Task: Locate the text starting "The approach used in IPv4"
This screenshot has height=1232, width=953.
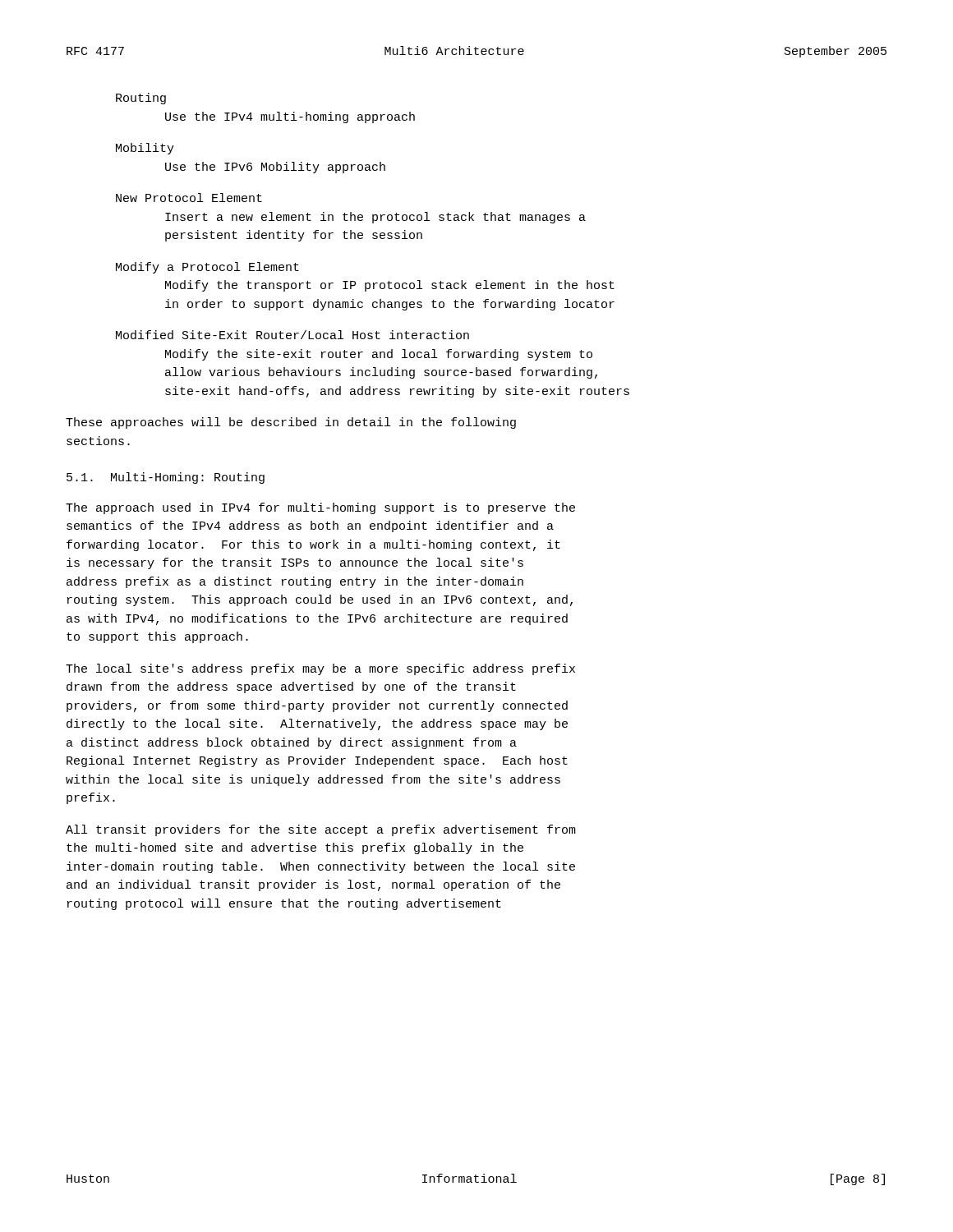Action: click(x=476, y=574)
